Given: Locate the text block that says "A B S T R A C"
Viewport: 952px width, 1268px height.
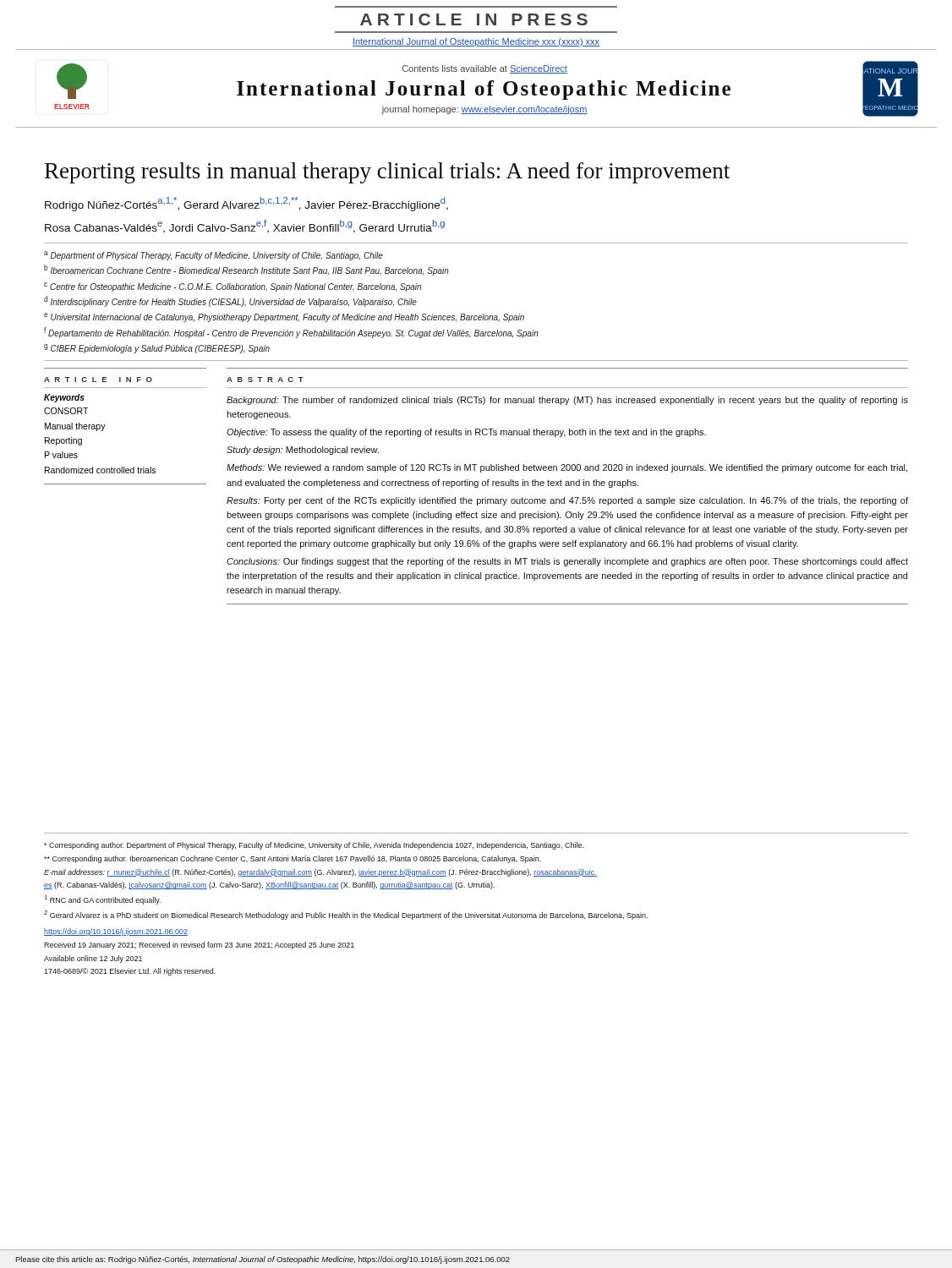Looking at the screenshot, I should click(567, 486).
